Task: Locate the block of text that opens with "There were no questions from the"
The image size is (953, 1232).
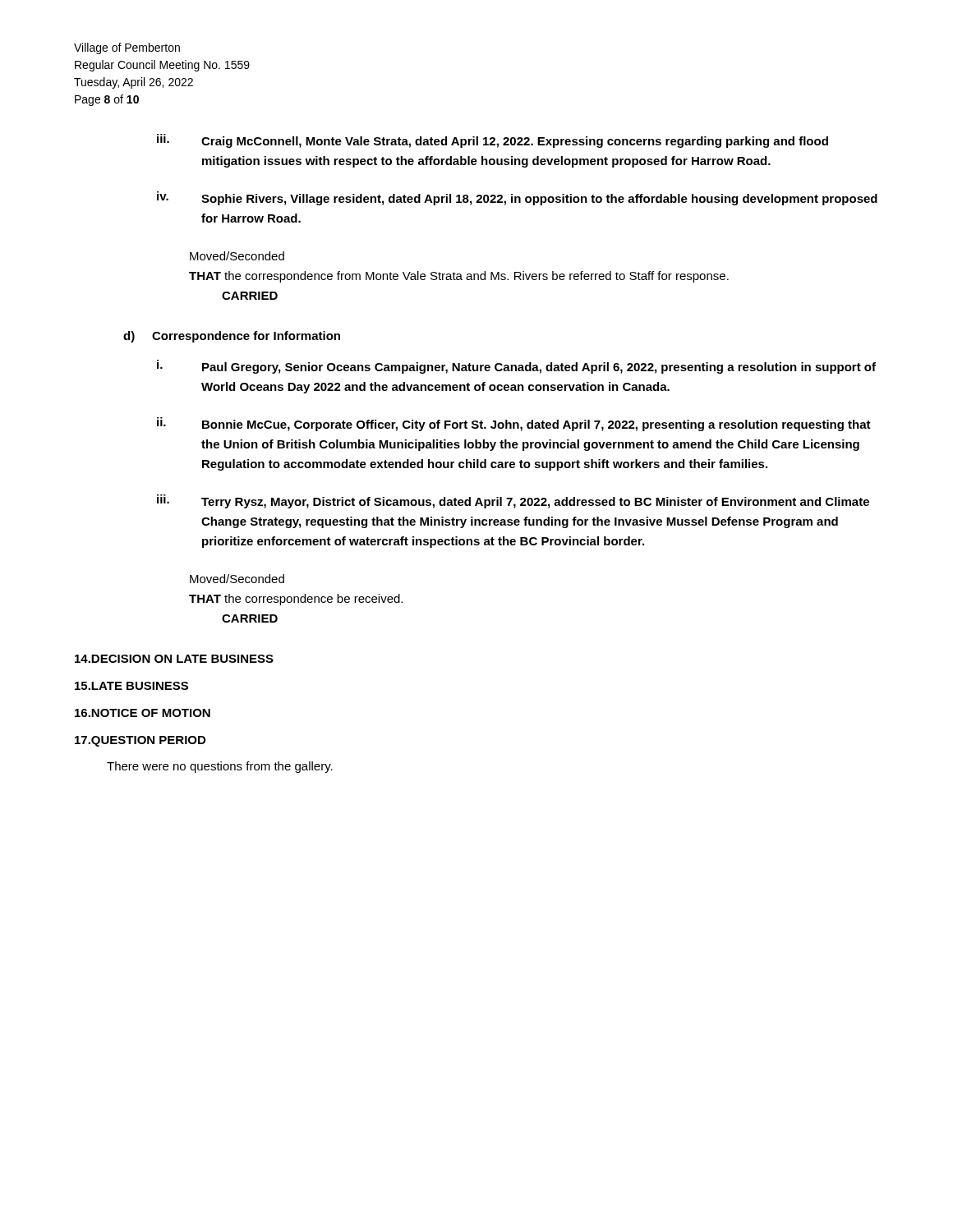Action: 220,766
